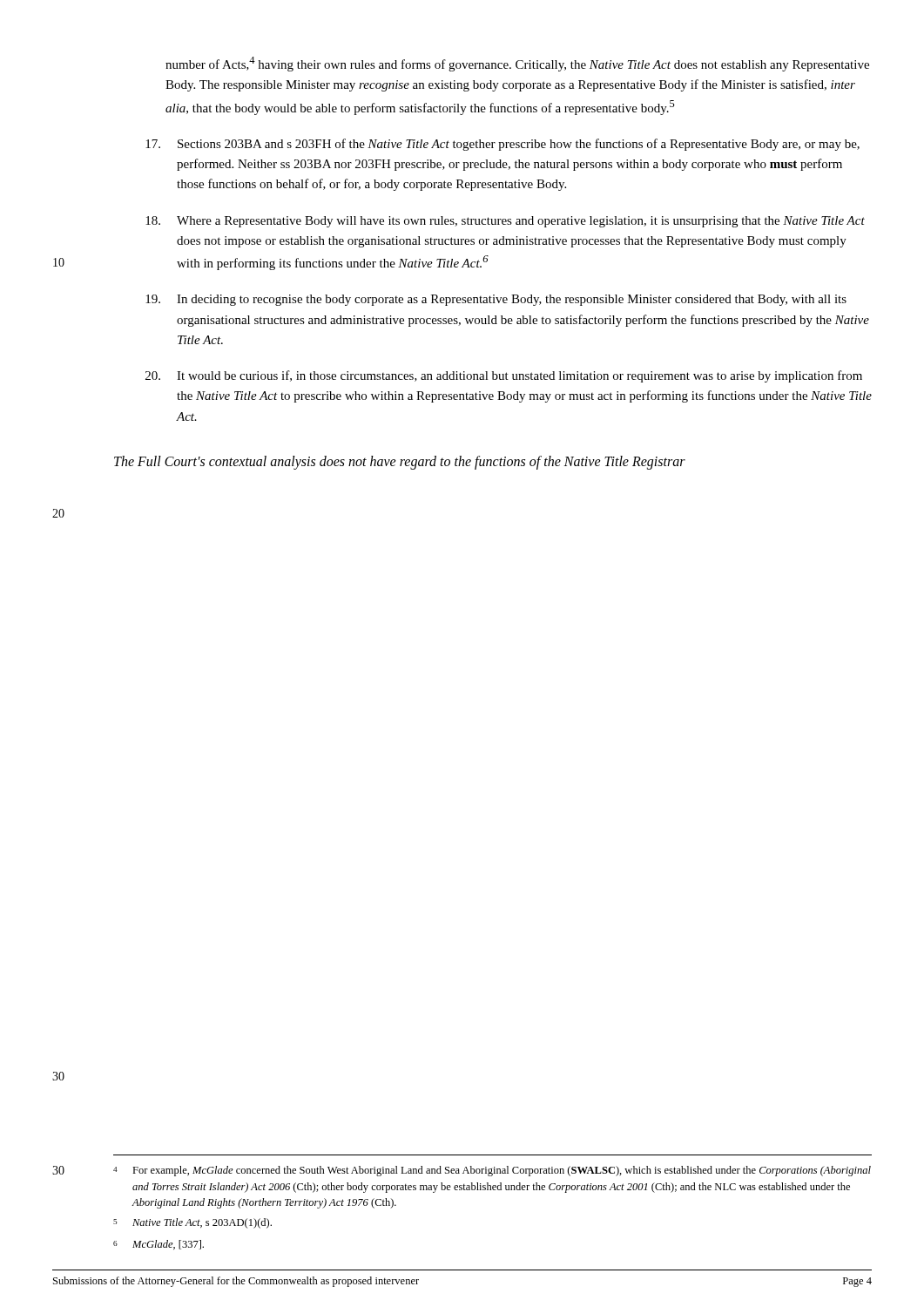The width and height of the screenshot is (924, 1307).
Task: Navigate to the block starting "The Full Court's contextual"
Action: [x=399, y=461]
